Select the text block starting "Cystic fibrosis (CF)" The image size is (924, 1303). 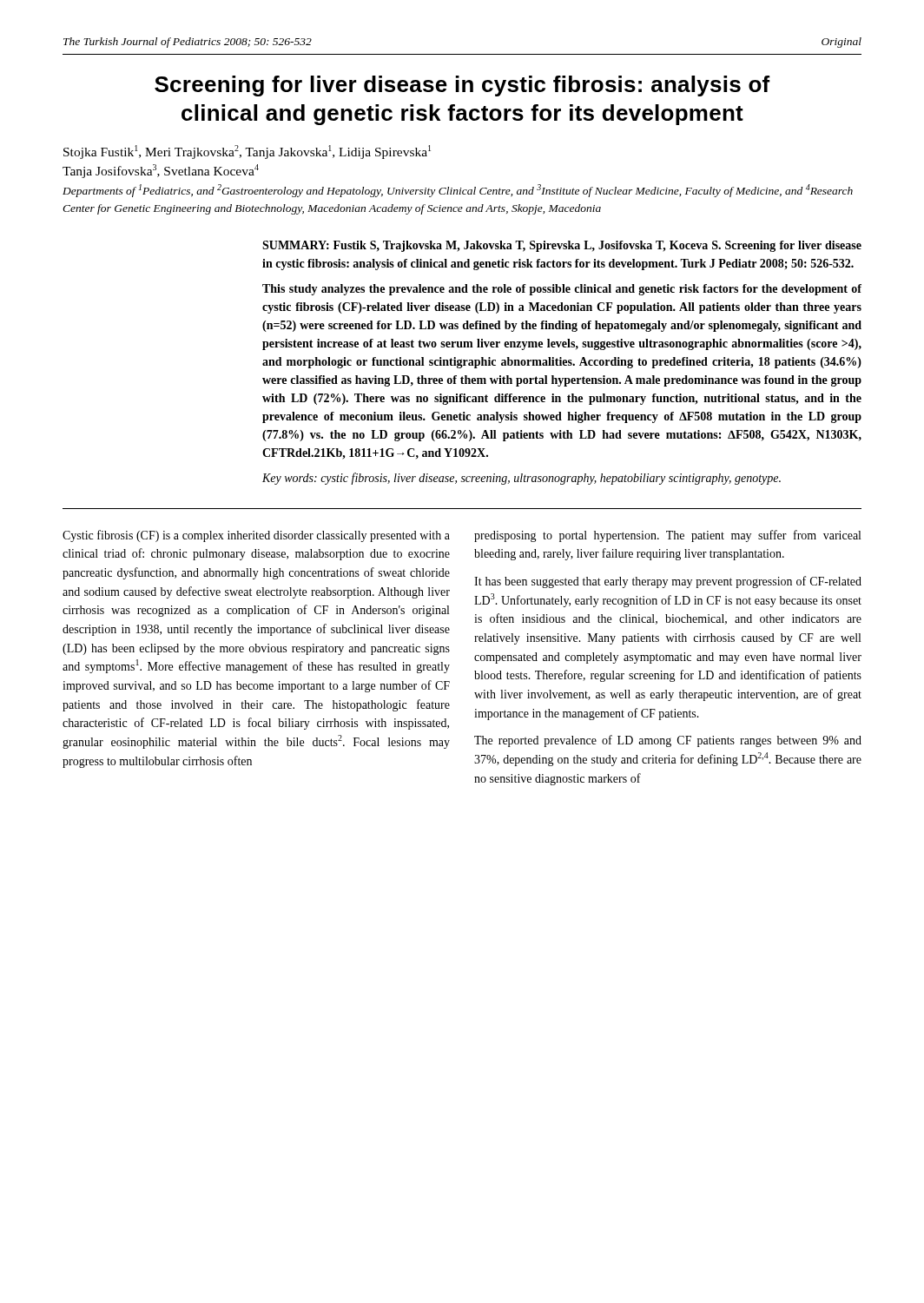pyautogui.click(x=256, y=648)
